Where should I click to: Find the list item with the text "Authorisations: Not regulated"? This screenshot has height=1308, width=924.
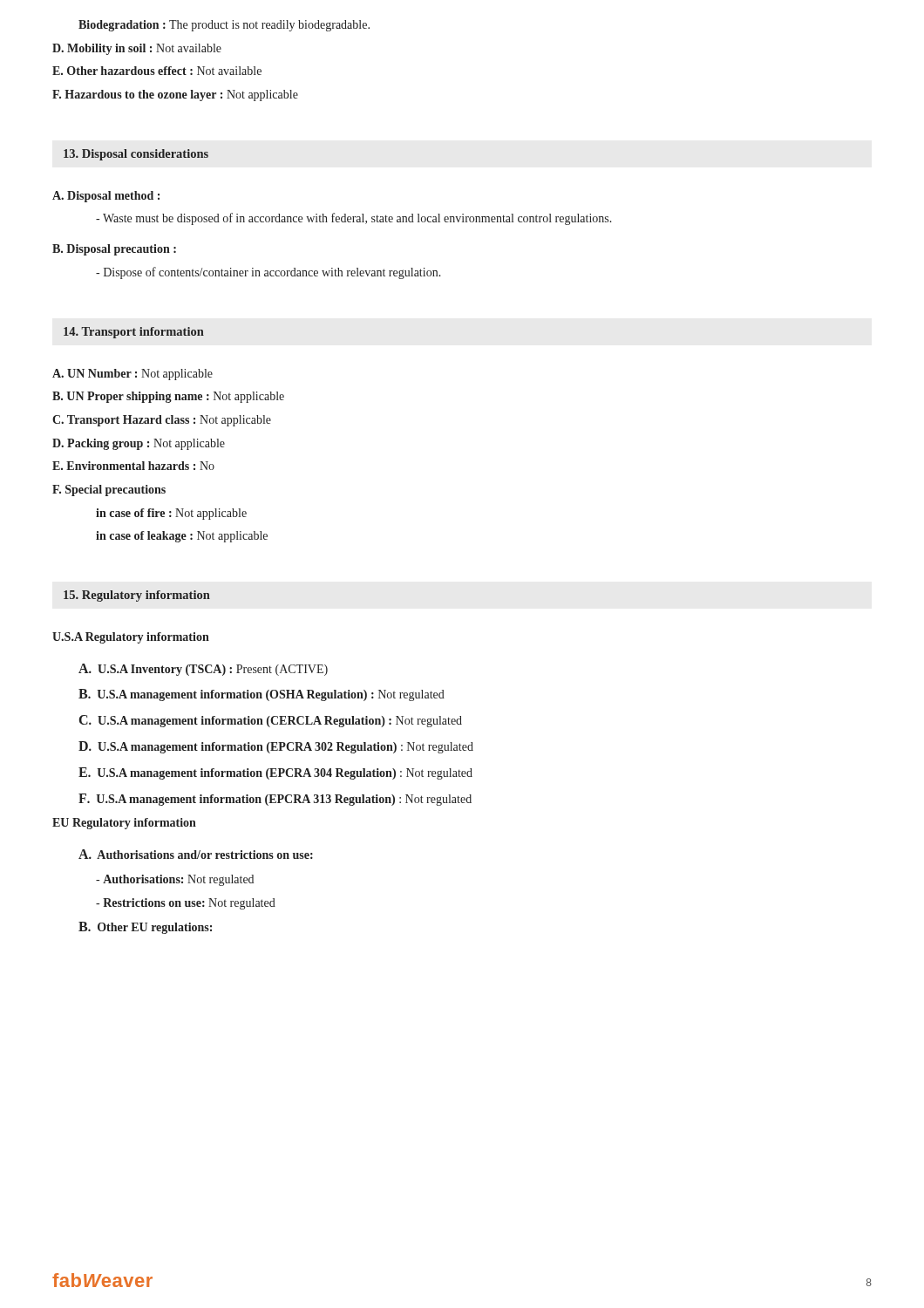click(x=175, y=879)
